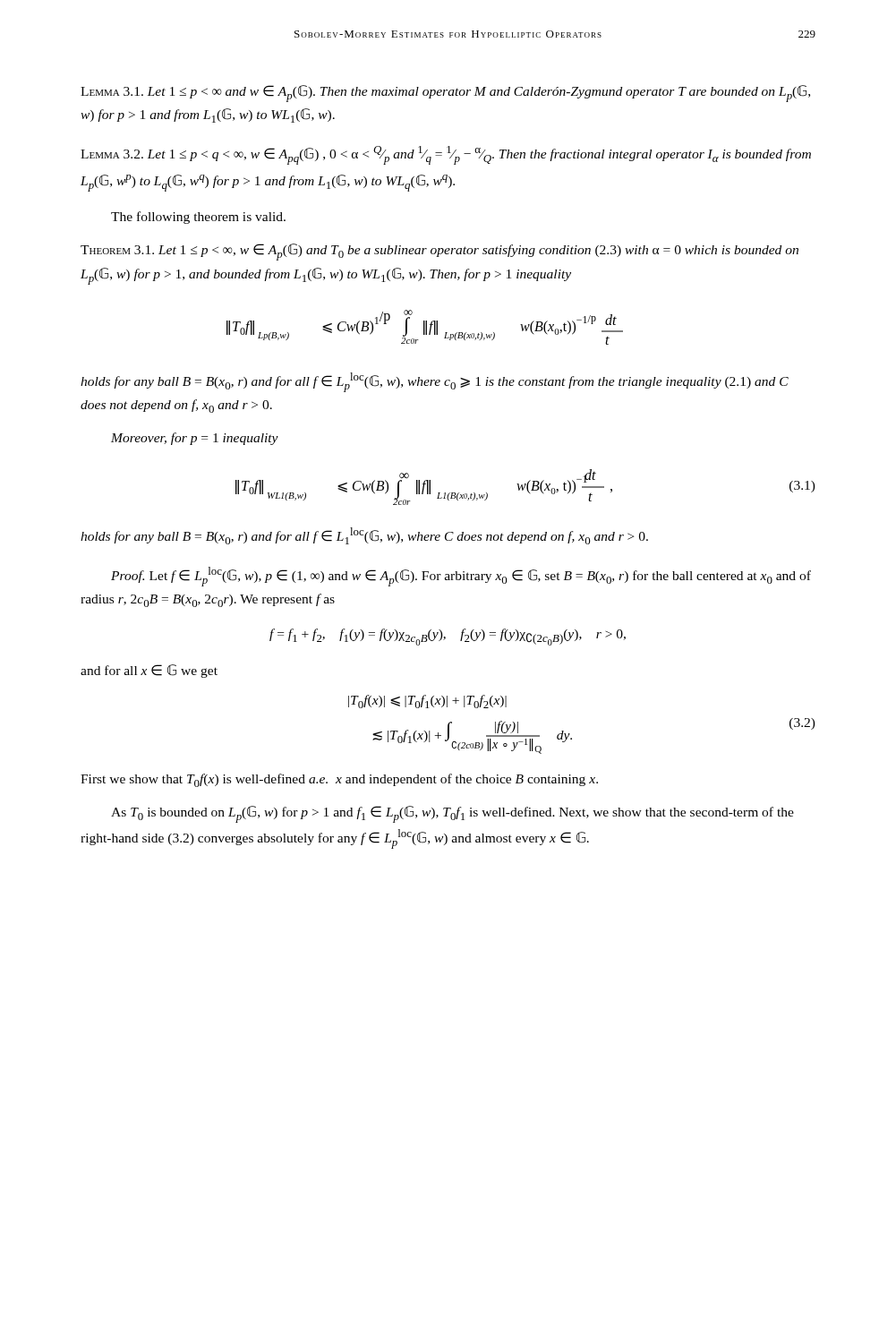896x1343 pixels.
Task: Locate the block starting "f = f1 +"
Action: [448, 636]
